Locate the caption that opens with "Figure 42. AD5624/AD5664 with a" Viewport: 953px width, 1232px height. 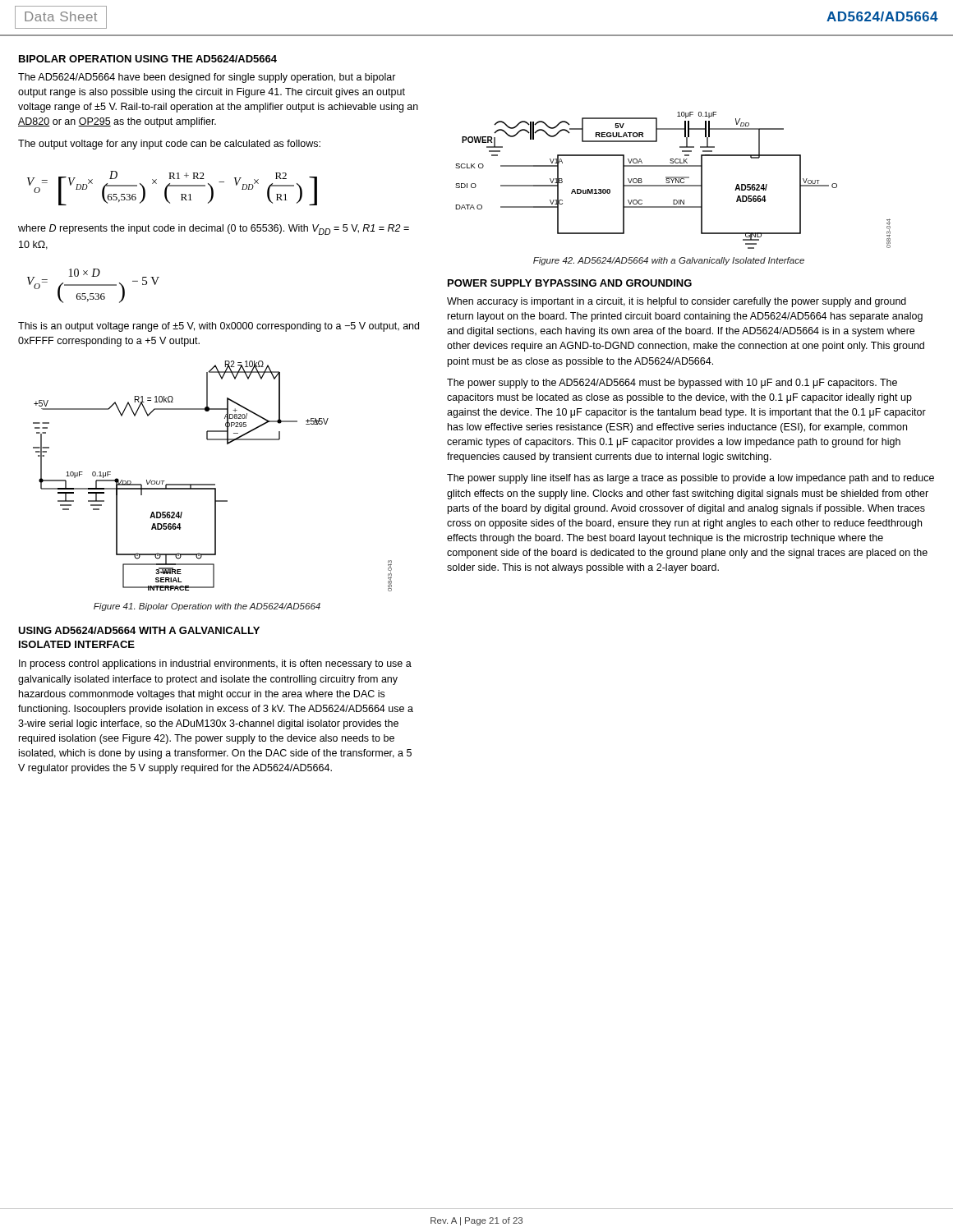tap(669, 260)
